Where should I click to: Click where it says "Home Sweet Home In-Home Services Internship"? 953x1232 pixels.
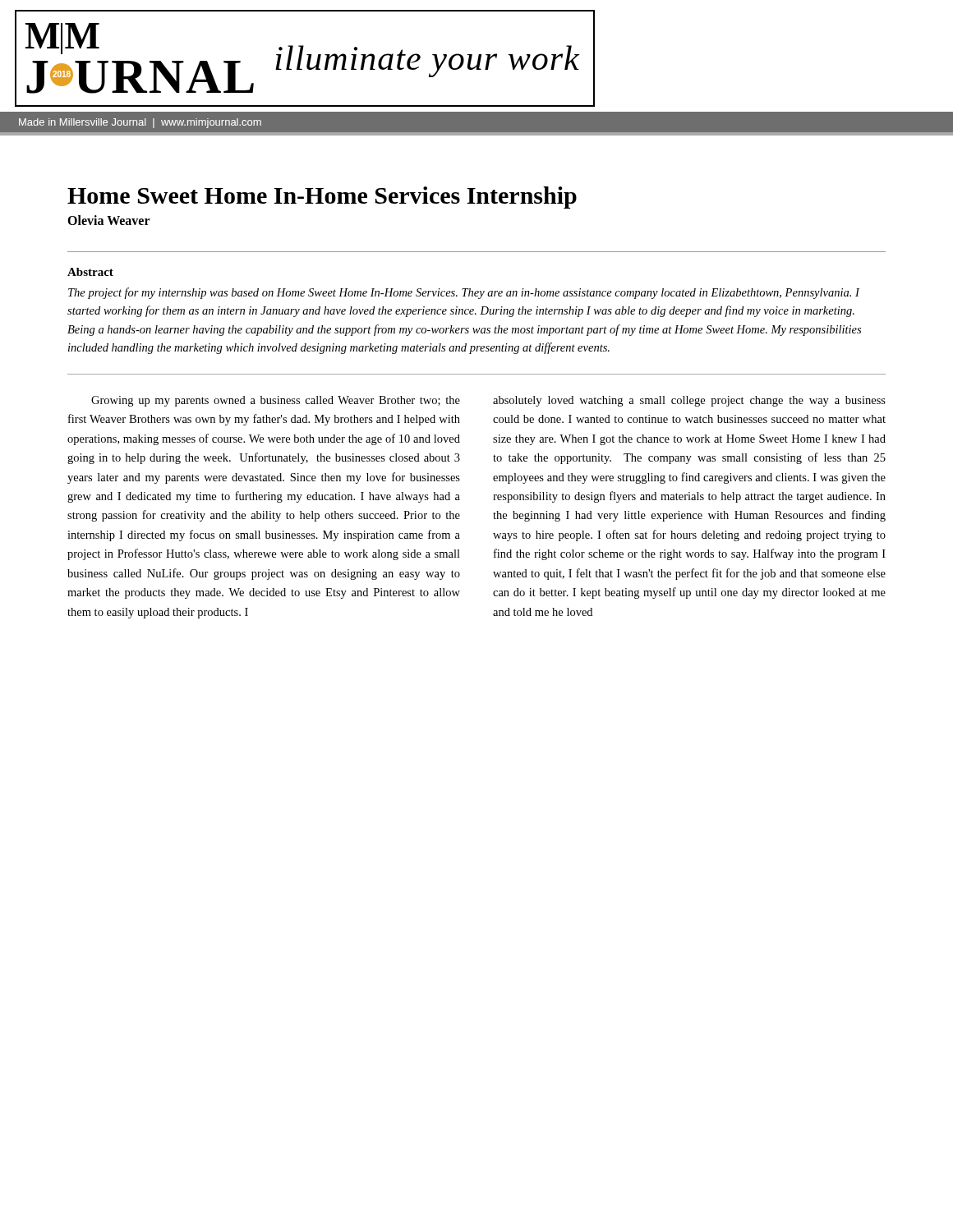point(322,195)
